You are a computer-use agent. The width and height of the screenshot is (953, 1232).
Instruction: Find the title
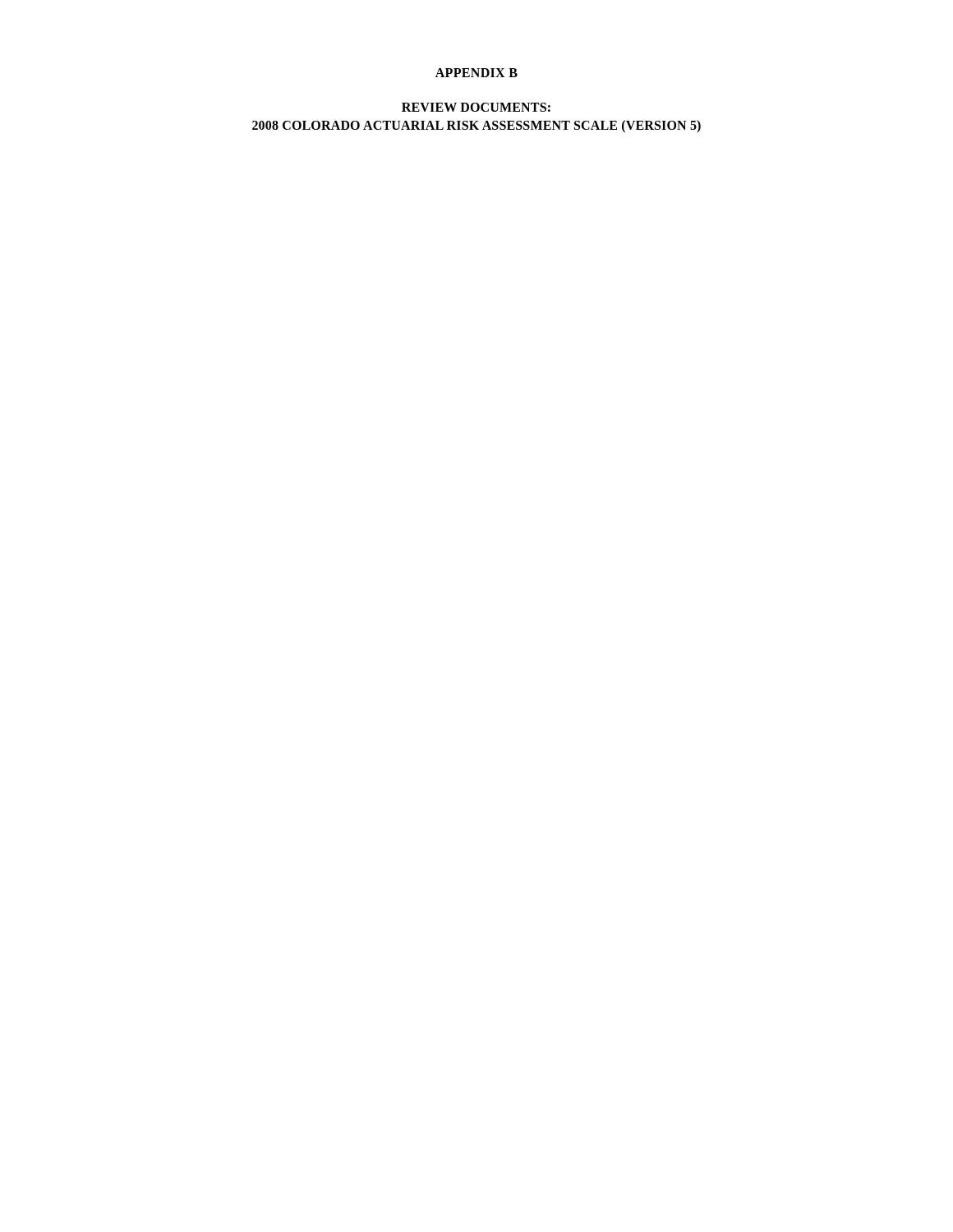(476, 73)
